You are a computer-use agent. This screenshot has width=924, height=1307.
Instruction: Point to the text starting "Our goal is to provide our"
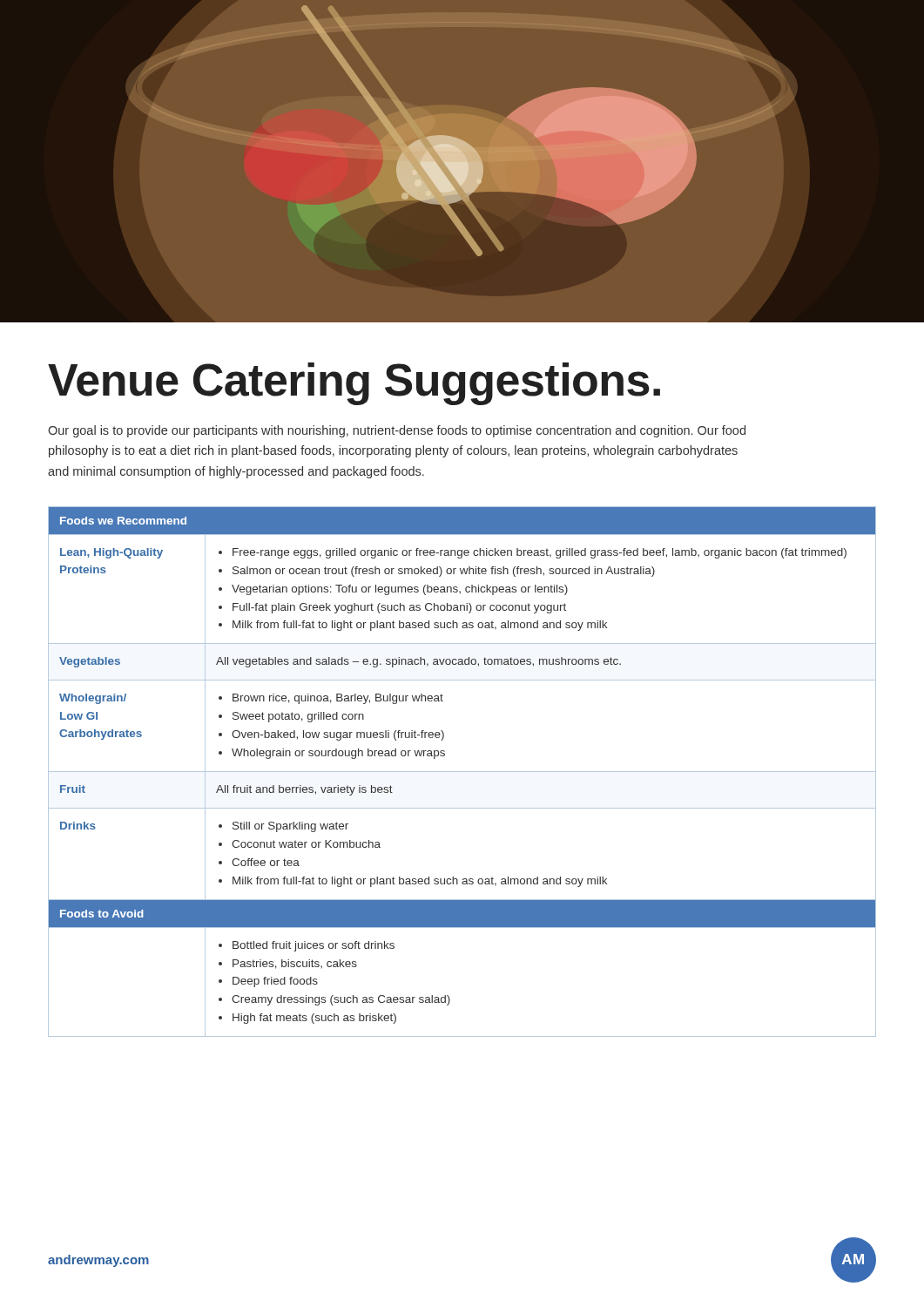click(397, 451)
